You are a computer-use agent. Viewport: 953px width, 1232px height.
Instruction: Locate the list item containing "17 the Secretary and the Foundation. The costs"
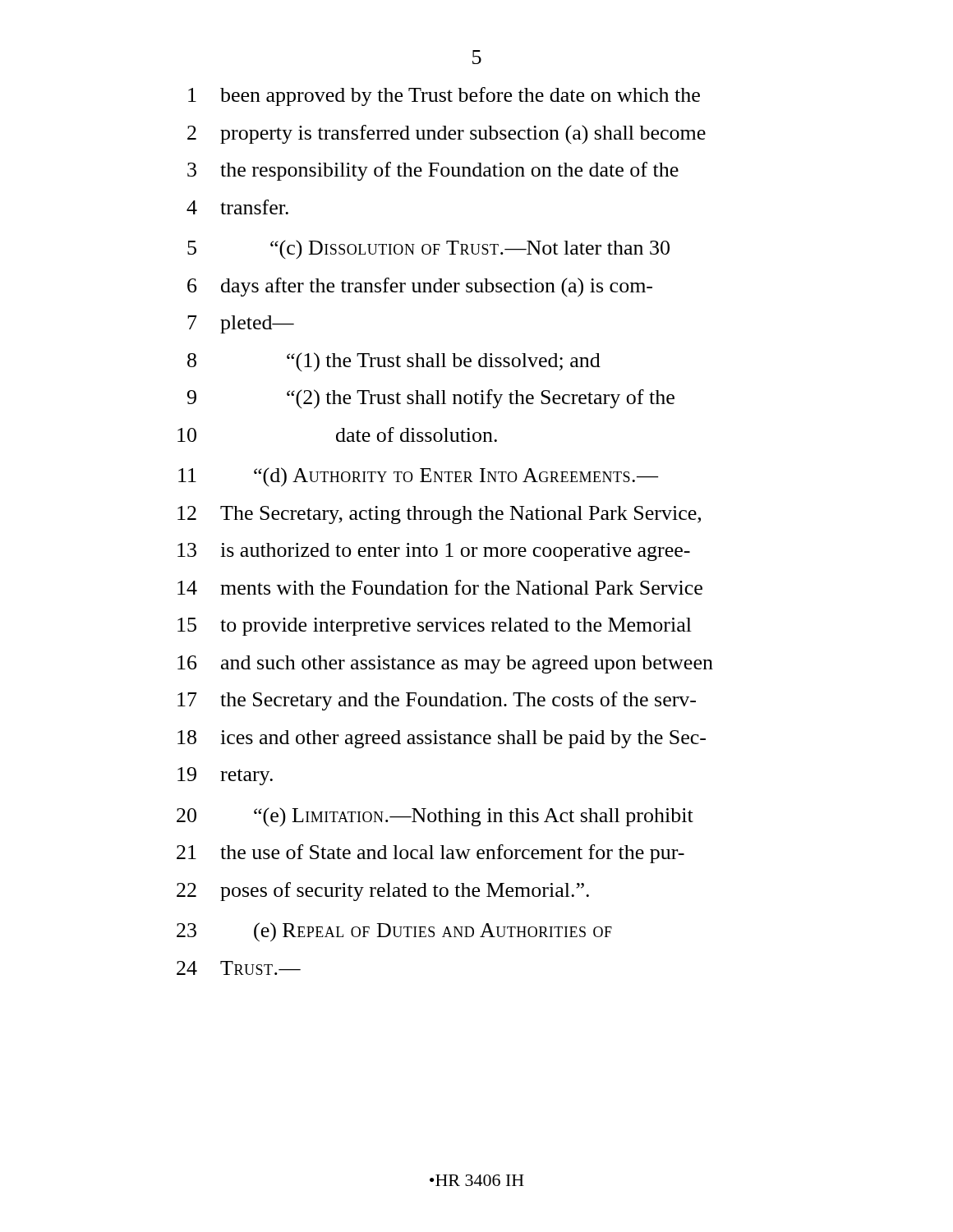[501, 700]
